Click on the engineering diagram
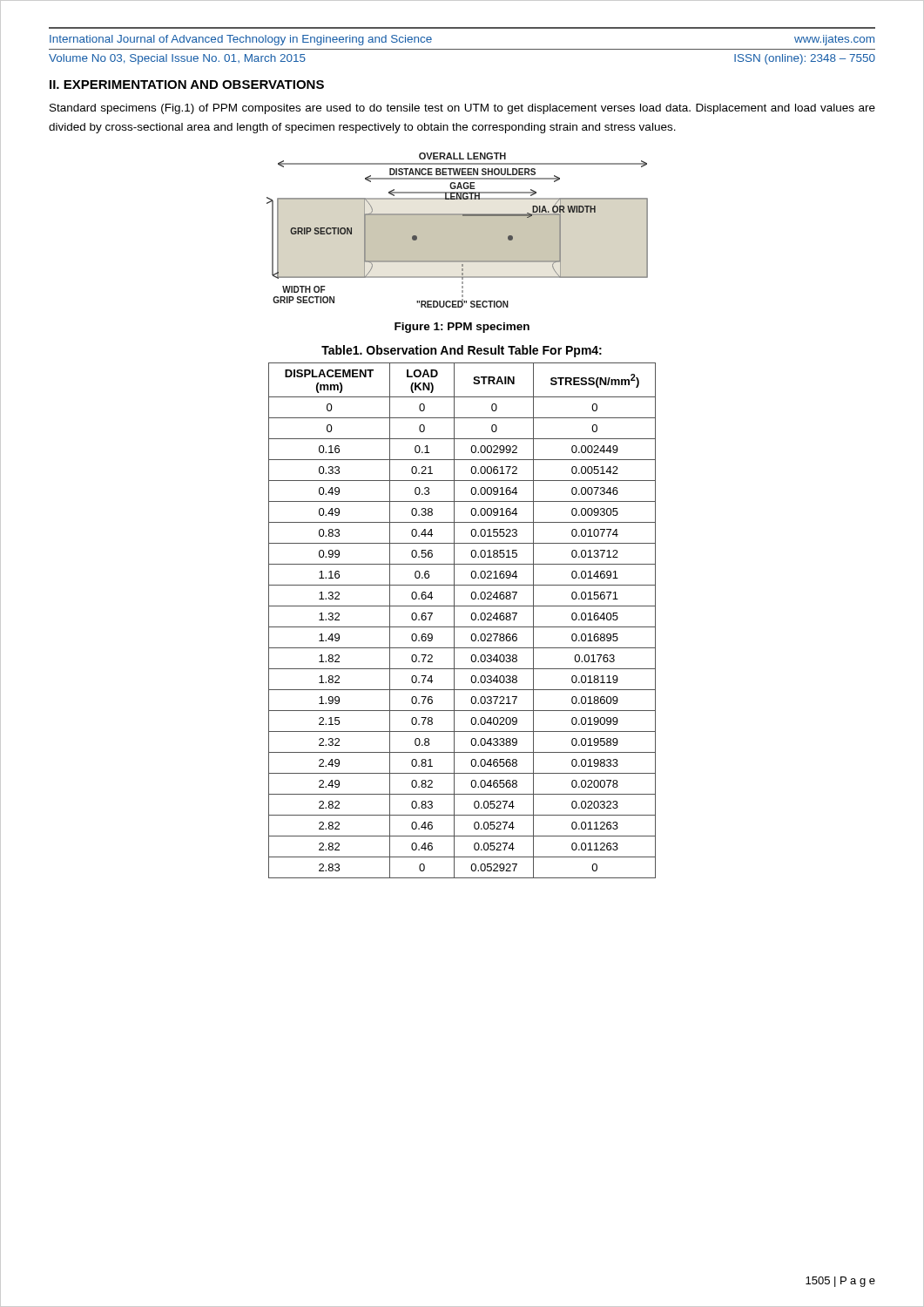Viewport: 924px width, 1307px height. 462,231
